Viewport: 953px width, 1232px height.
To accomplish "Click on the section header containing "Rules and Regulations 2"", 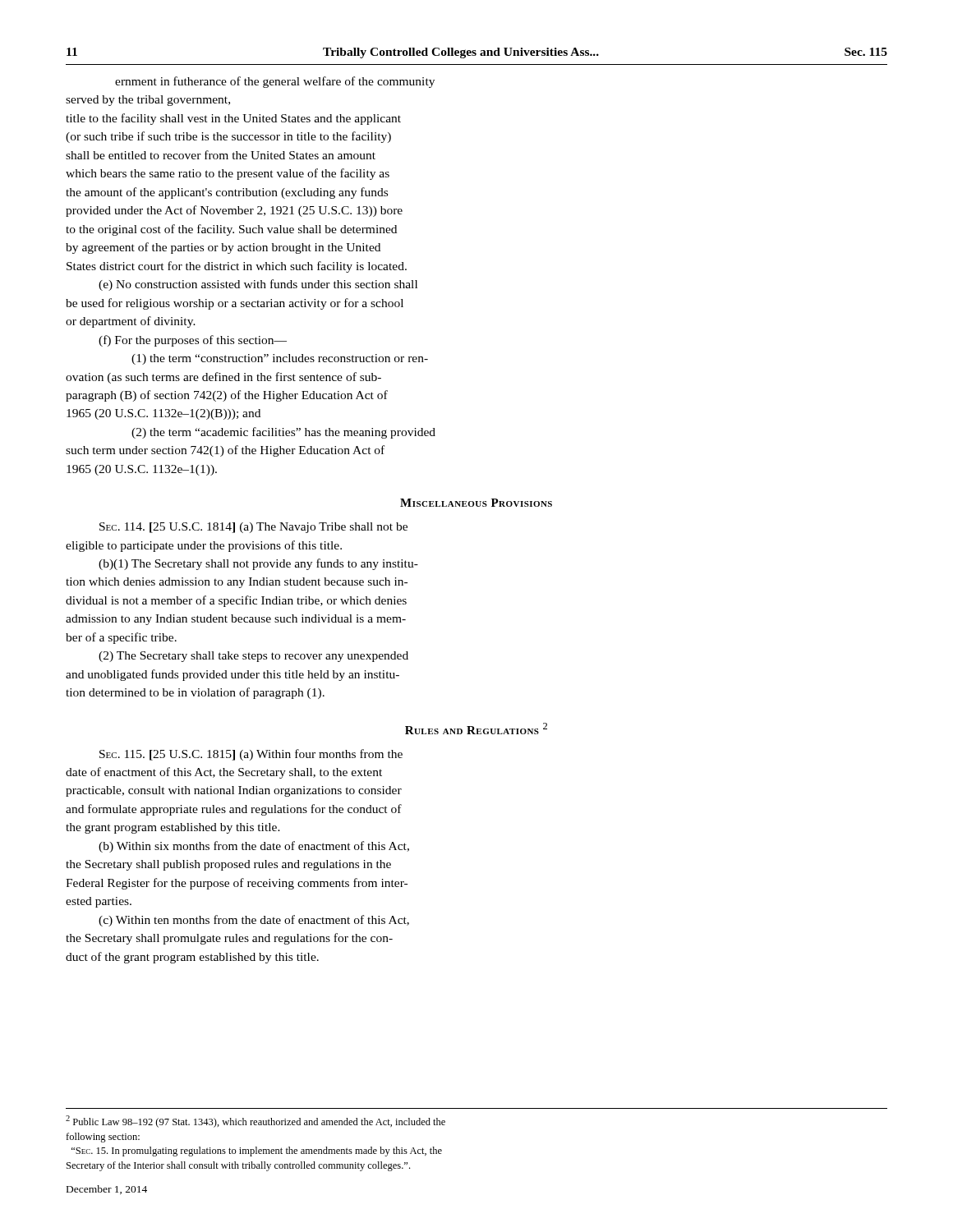I will pyautogui.click(x=476, y=728).
